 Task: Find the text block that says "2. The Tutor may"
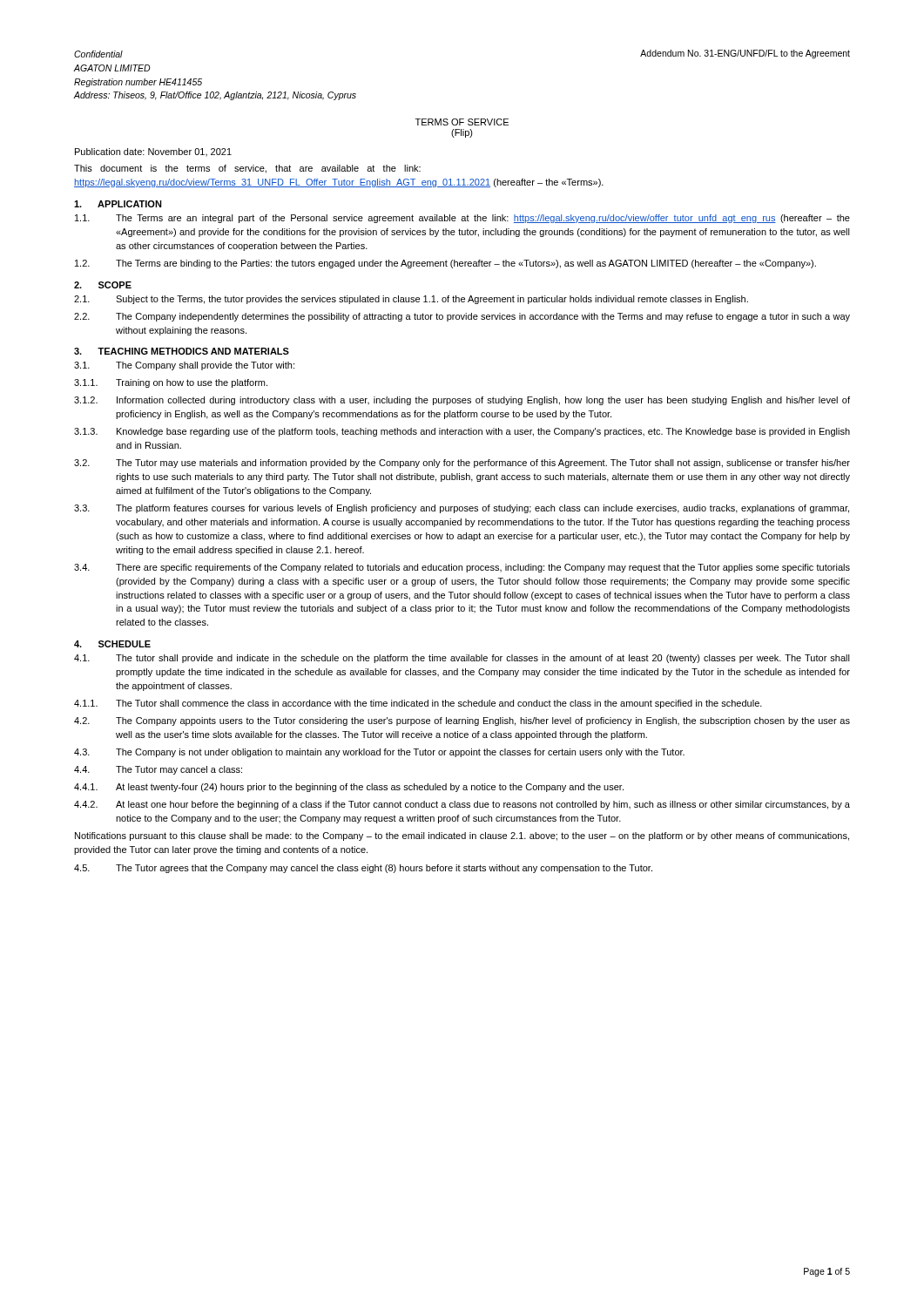(462, 477)
